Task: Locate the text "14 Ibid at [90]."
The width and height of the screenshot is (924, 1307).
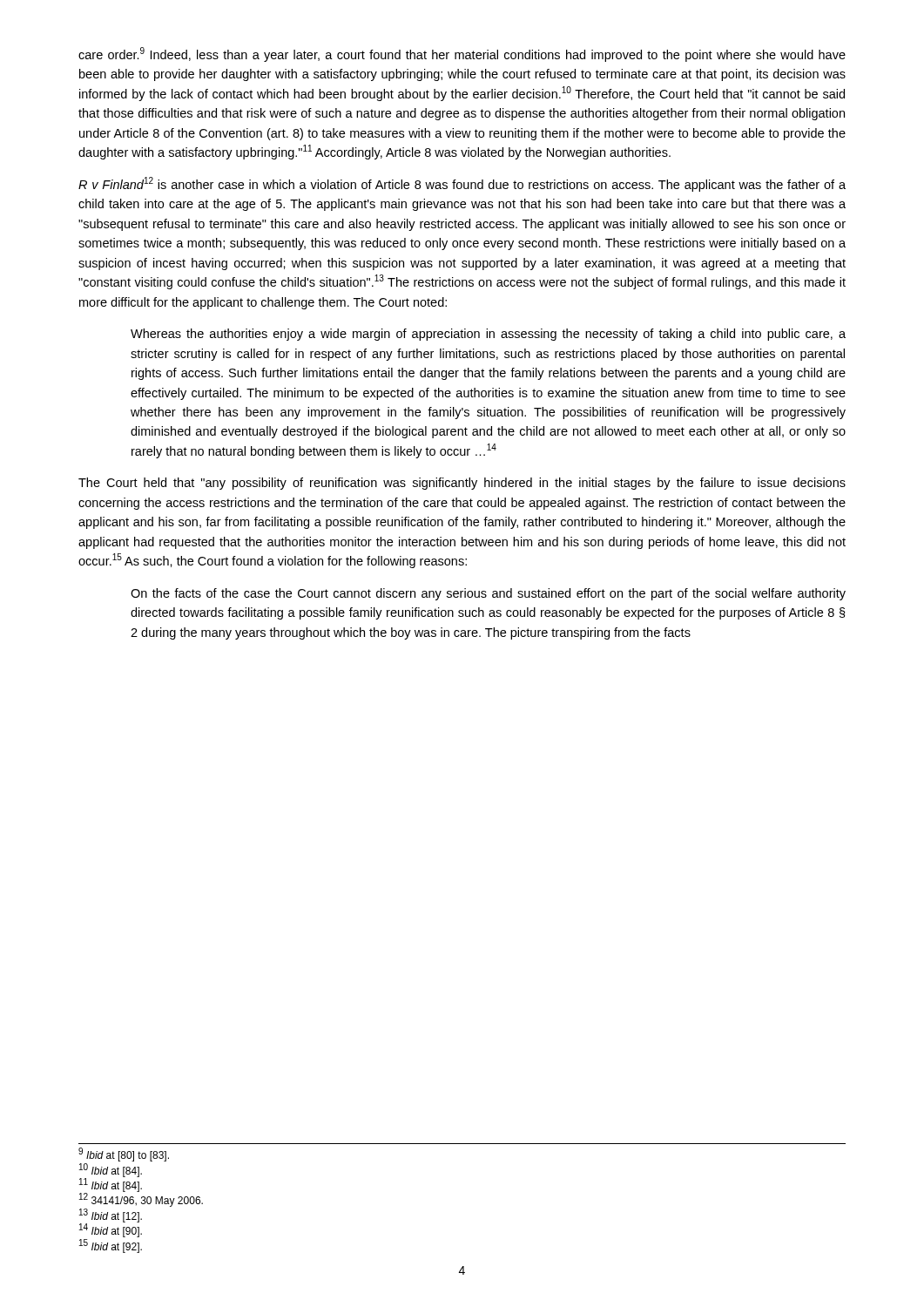Action: [111, 1231]
